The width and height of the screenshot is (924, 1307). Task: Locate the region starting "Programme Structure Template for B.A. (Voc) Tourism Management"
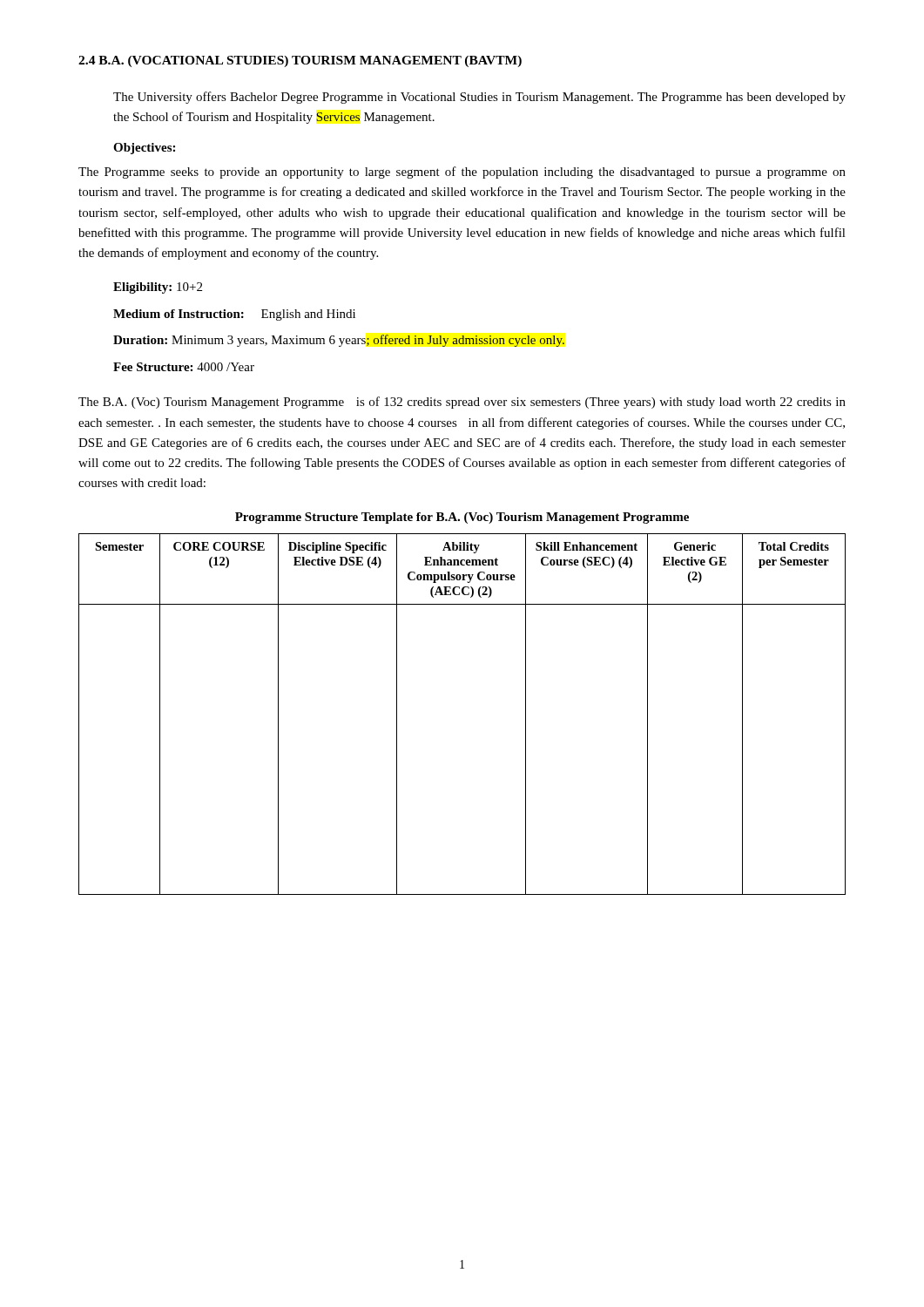[x=462, y=516]
